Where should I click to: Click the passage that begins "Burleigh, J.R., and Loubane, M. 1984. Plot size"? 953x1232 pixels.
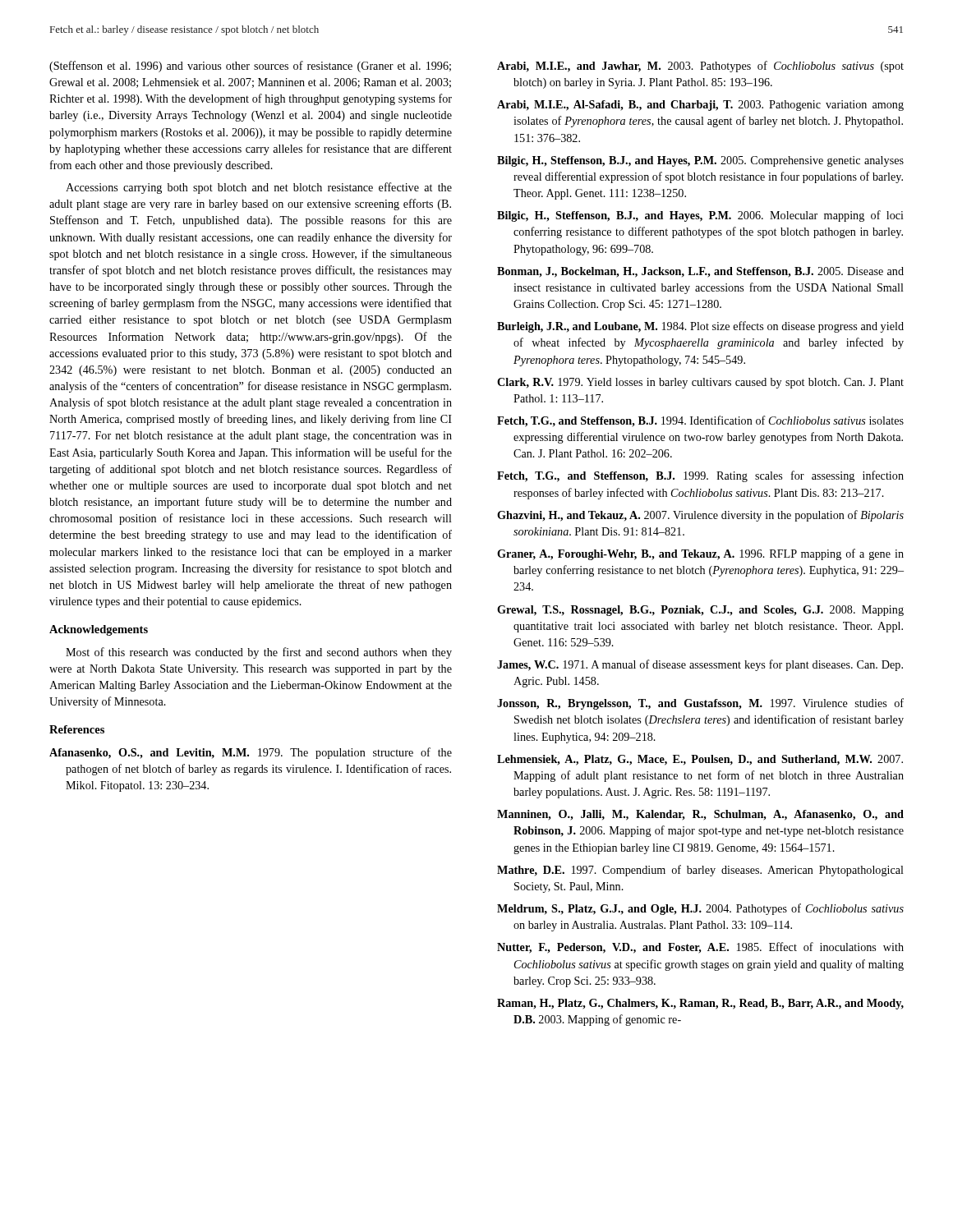pos(700,343)
